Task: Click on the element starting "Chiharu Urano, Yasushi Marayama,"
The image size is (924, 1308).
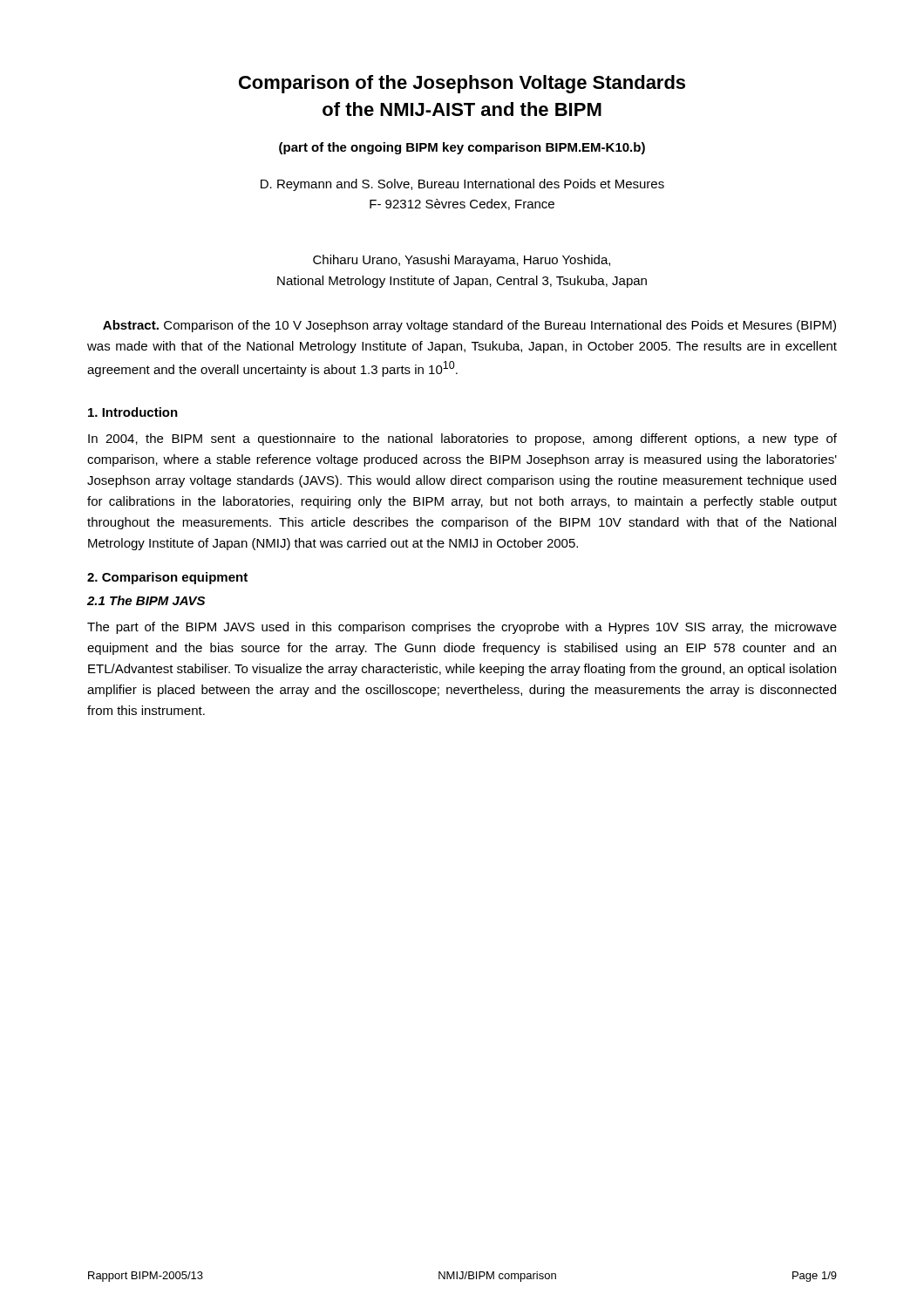Action: (462, 270)
